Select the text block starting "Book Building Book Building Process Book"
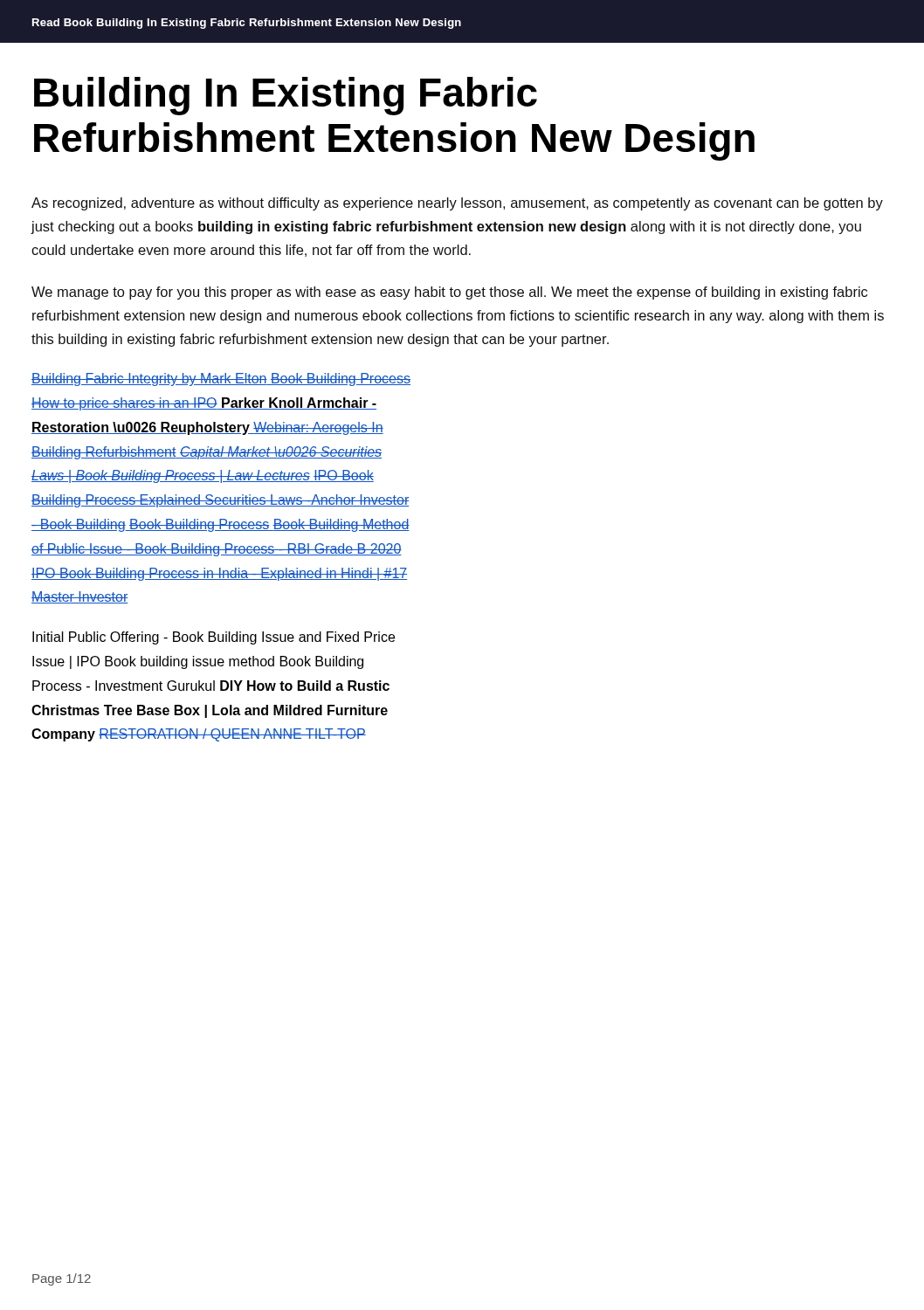924x1310 pixels. [x=221, y=525]
